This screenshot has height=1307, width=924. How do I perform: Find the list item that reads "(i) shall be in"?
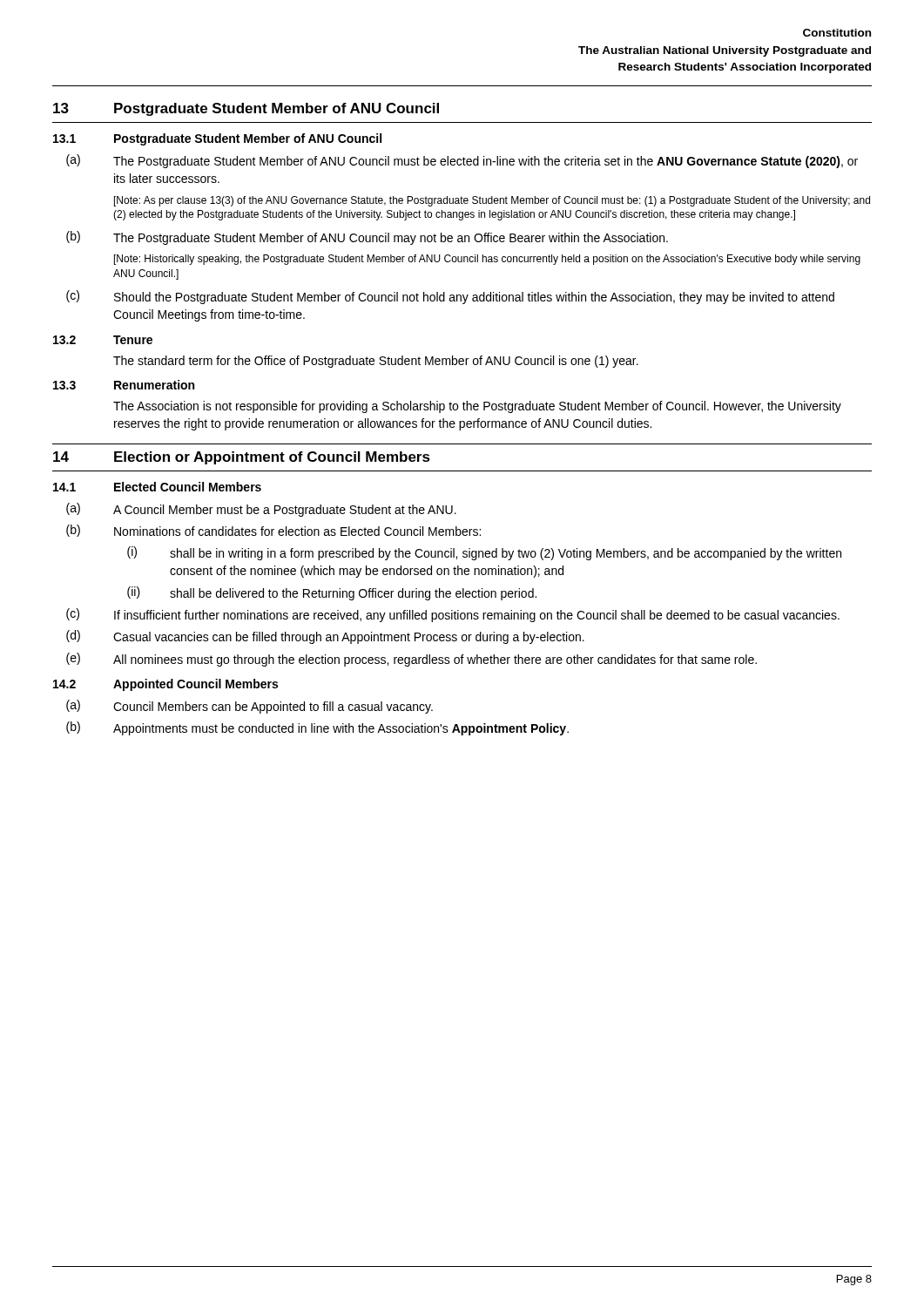click(x=492, y=562)
